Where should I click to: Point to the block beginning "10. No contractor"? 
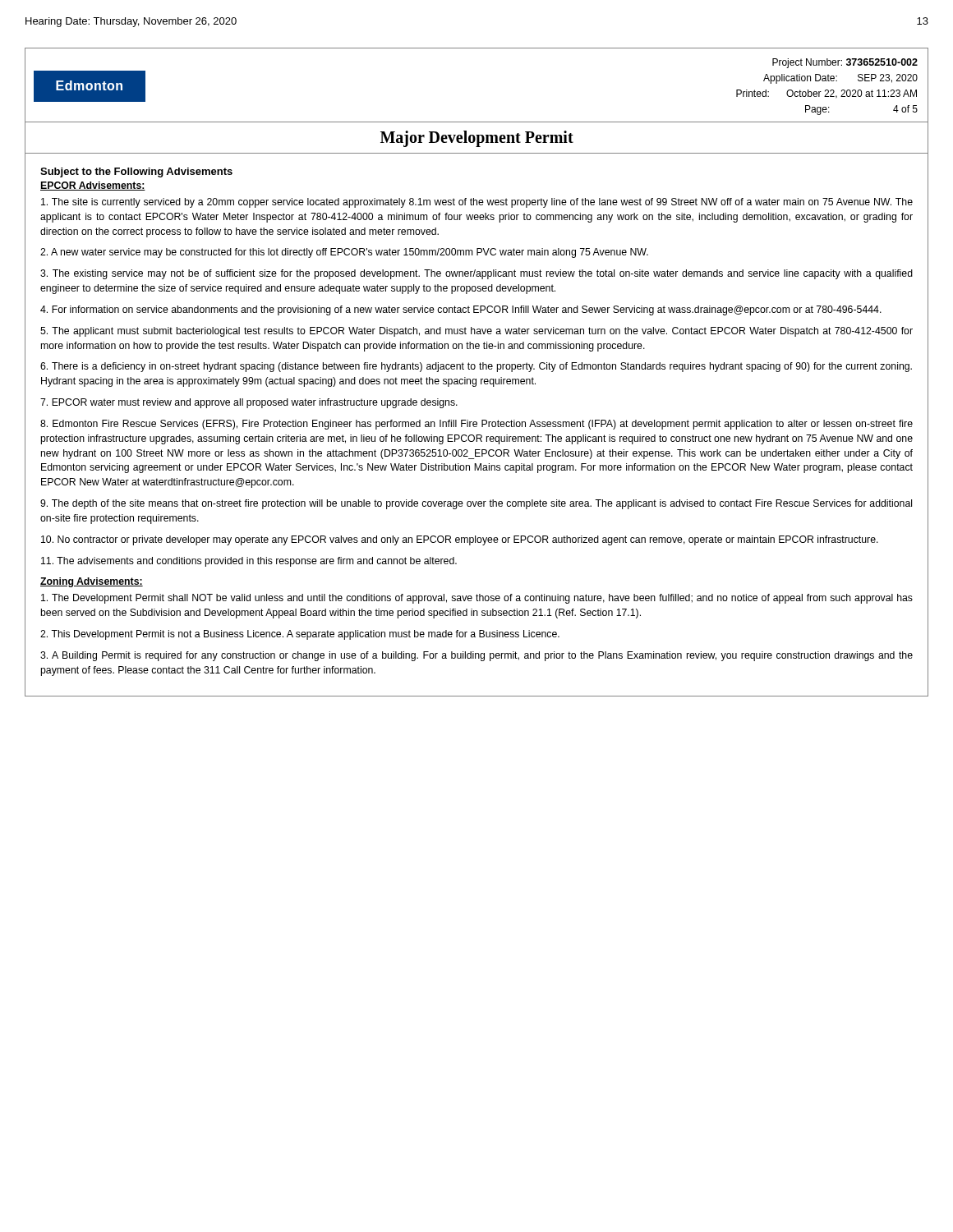pos(459,539)
